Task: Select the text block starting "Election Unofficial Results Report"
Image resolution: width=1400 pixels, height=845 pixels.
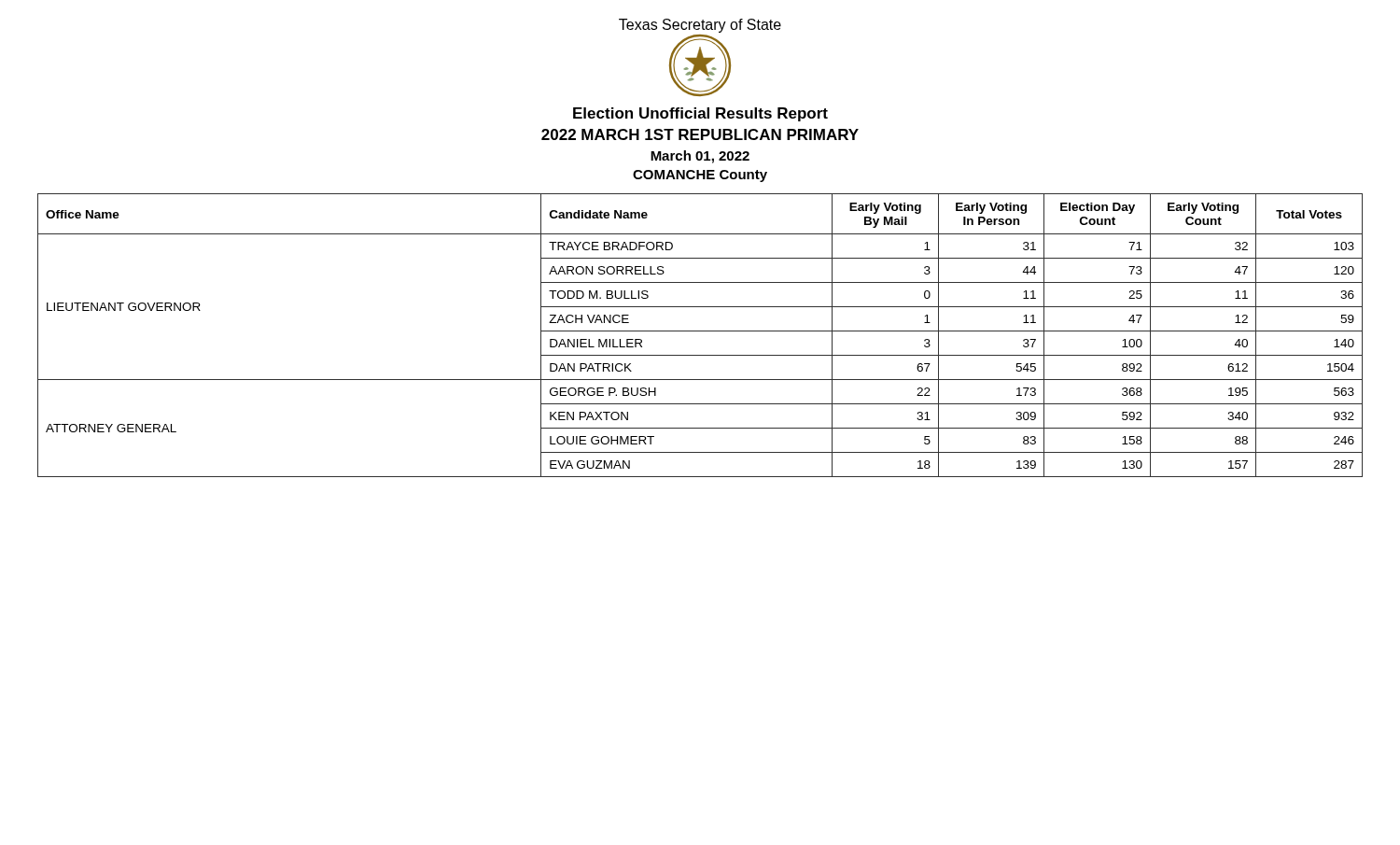Action: (700, 143)
